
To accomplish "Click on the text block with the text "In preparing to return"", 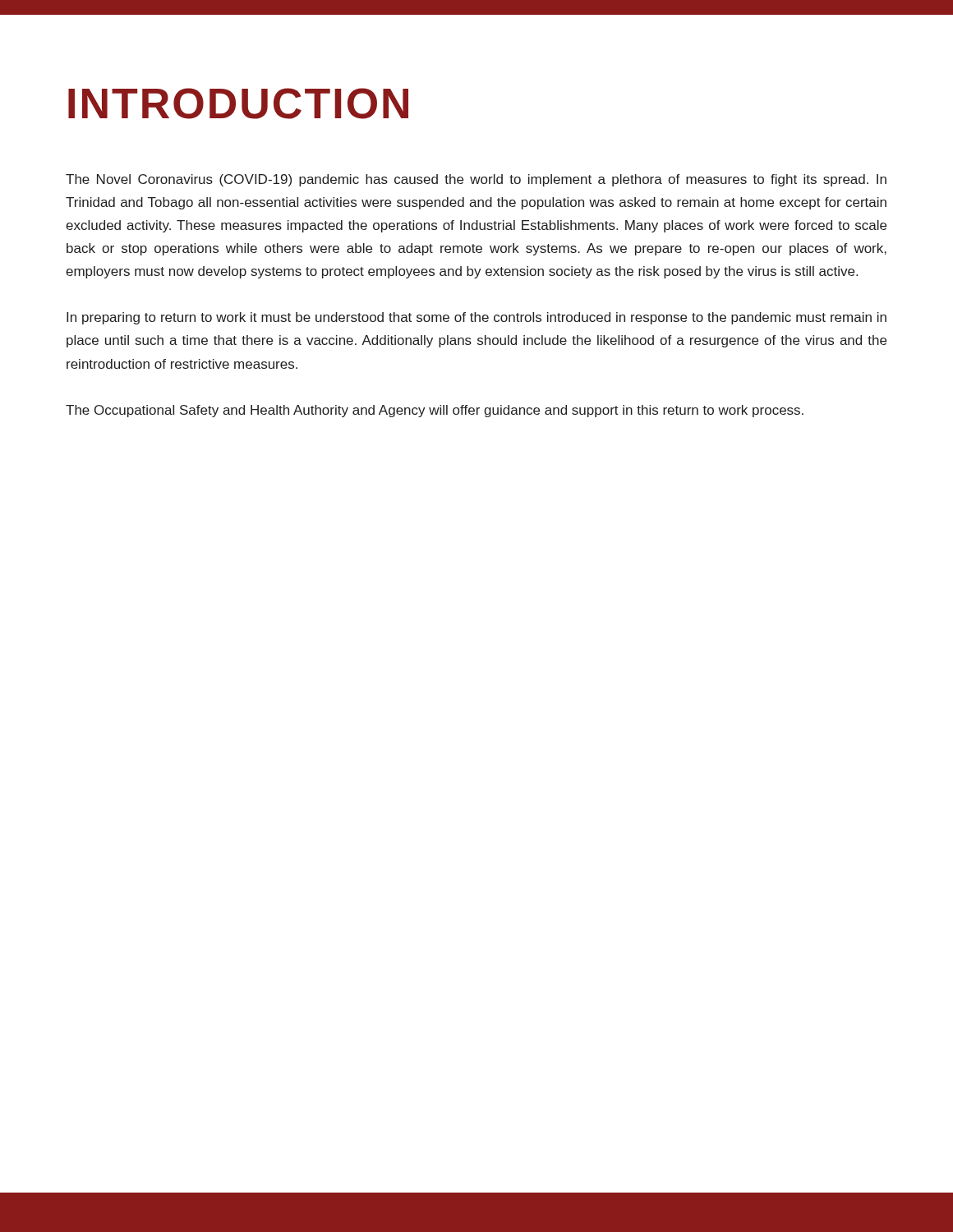I will [476, 341].
